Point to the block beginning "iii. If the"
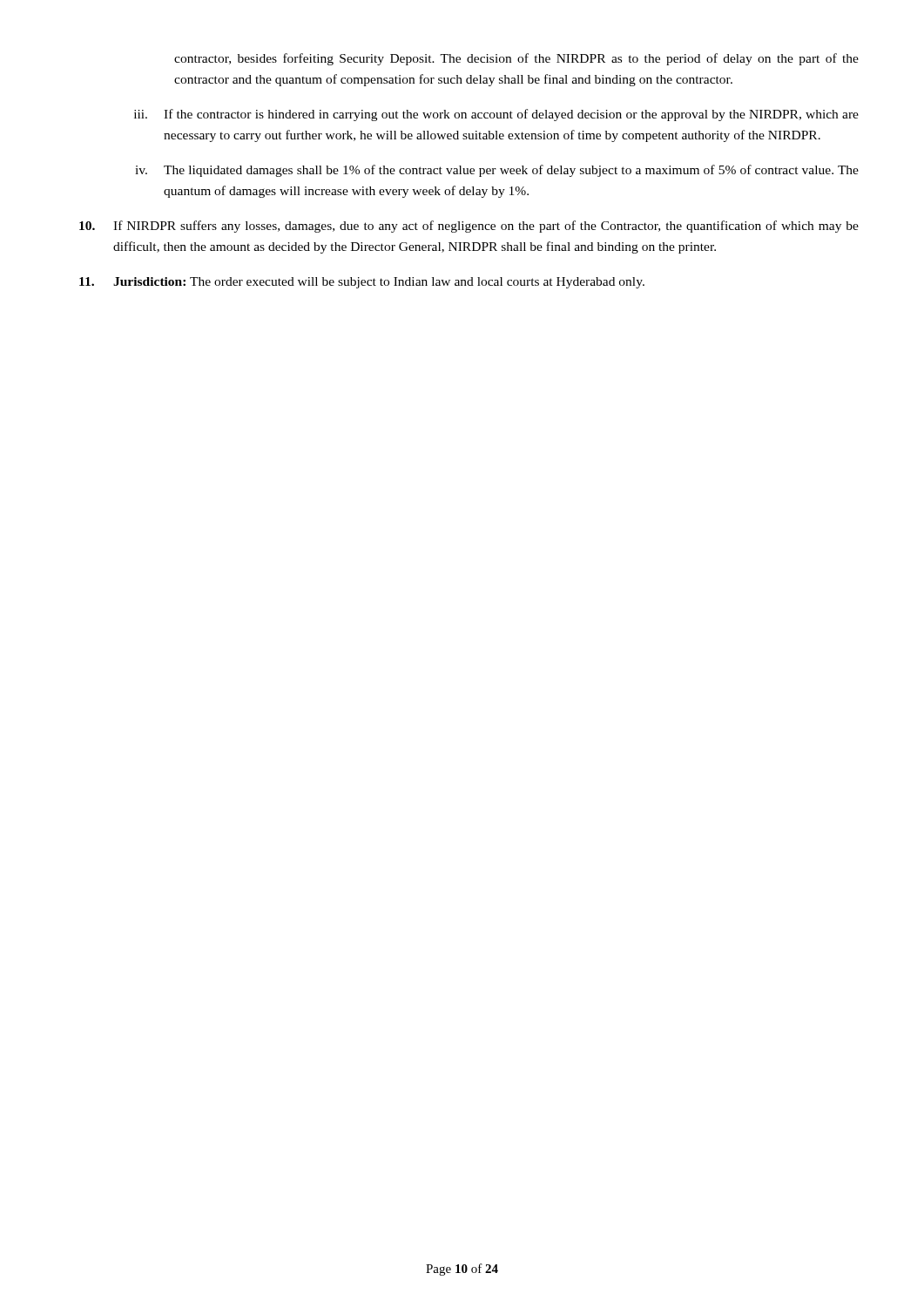The image size is (924, 1307). click(469, 125)
